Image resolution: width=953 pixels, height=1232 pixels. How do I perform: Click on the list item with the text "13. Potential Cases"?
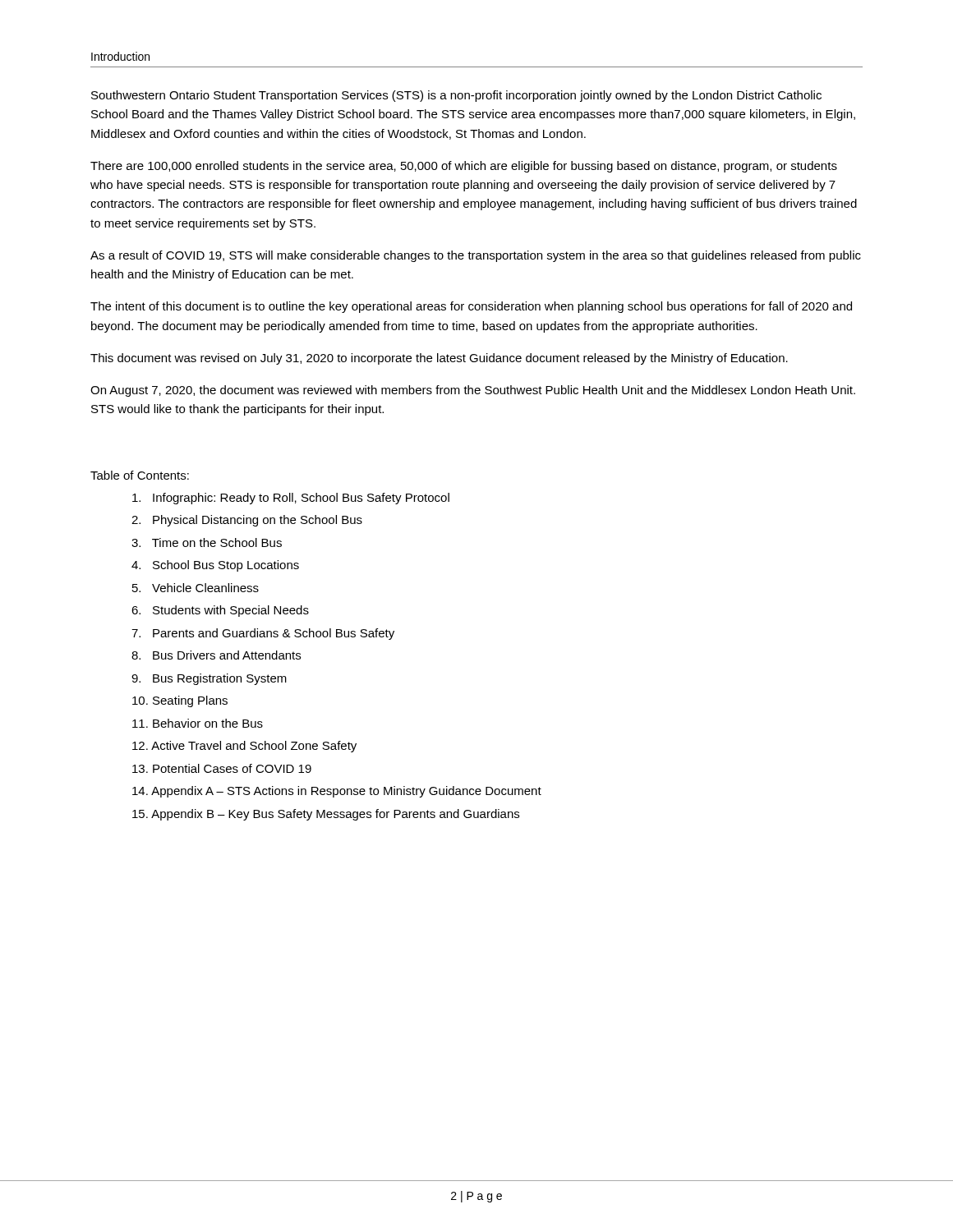[x=222, y=768]
